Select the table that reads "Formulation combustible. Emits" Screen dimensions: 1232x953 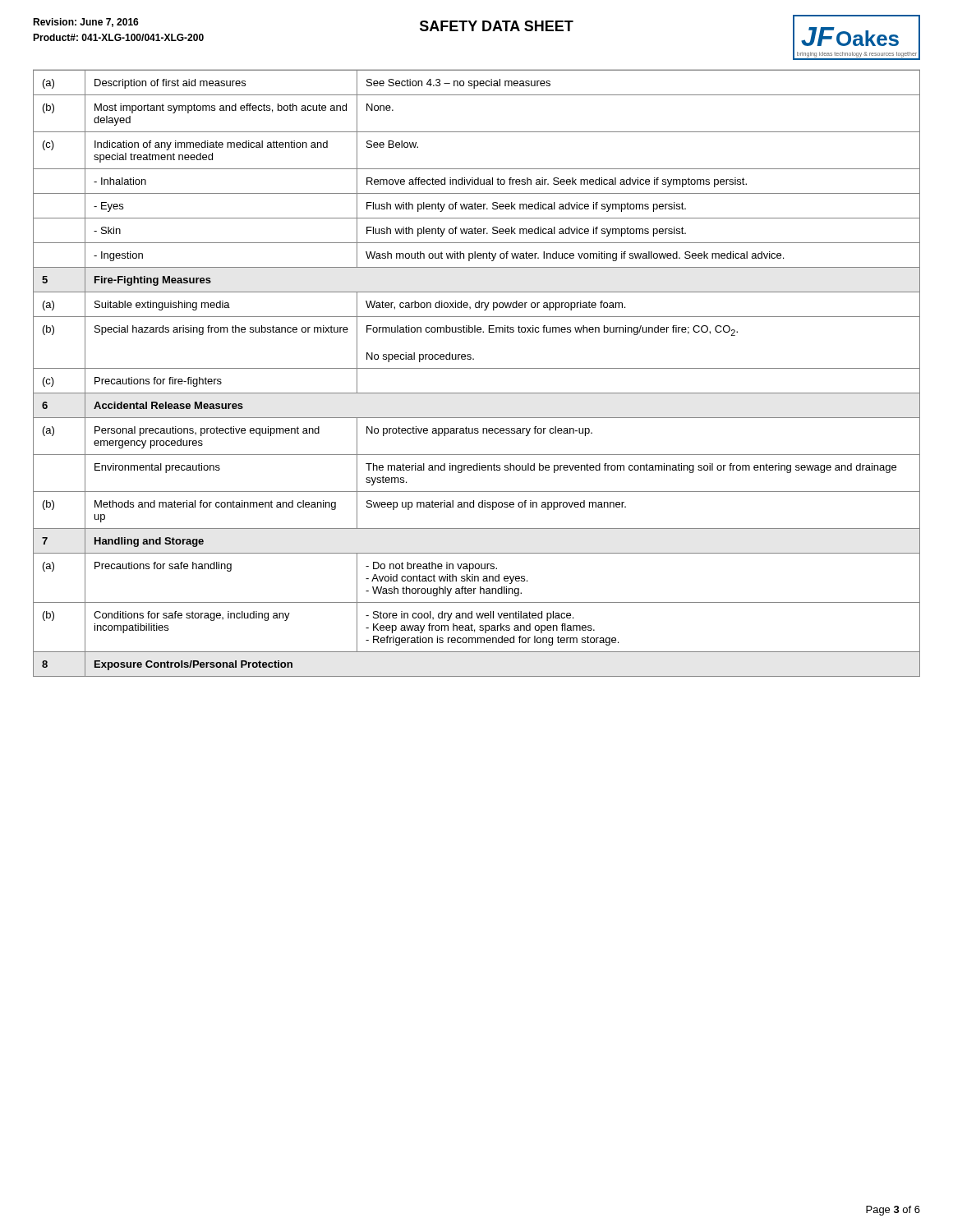click(x=476, y=373)
